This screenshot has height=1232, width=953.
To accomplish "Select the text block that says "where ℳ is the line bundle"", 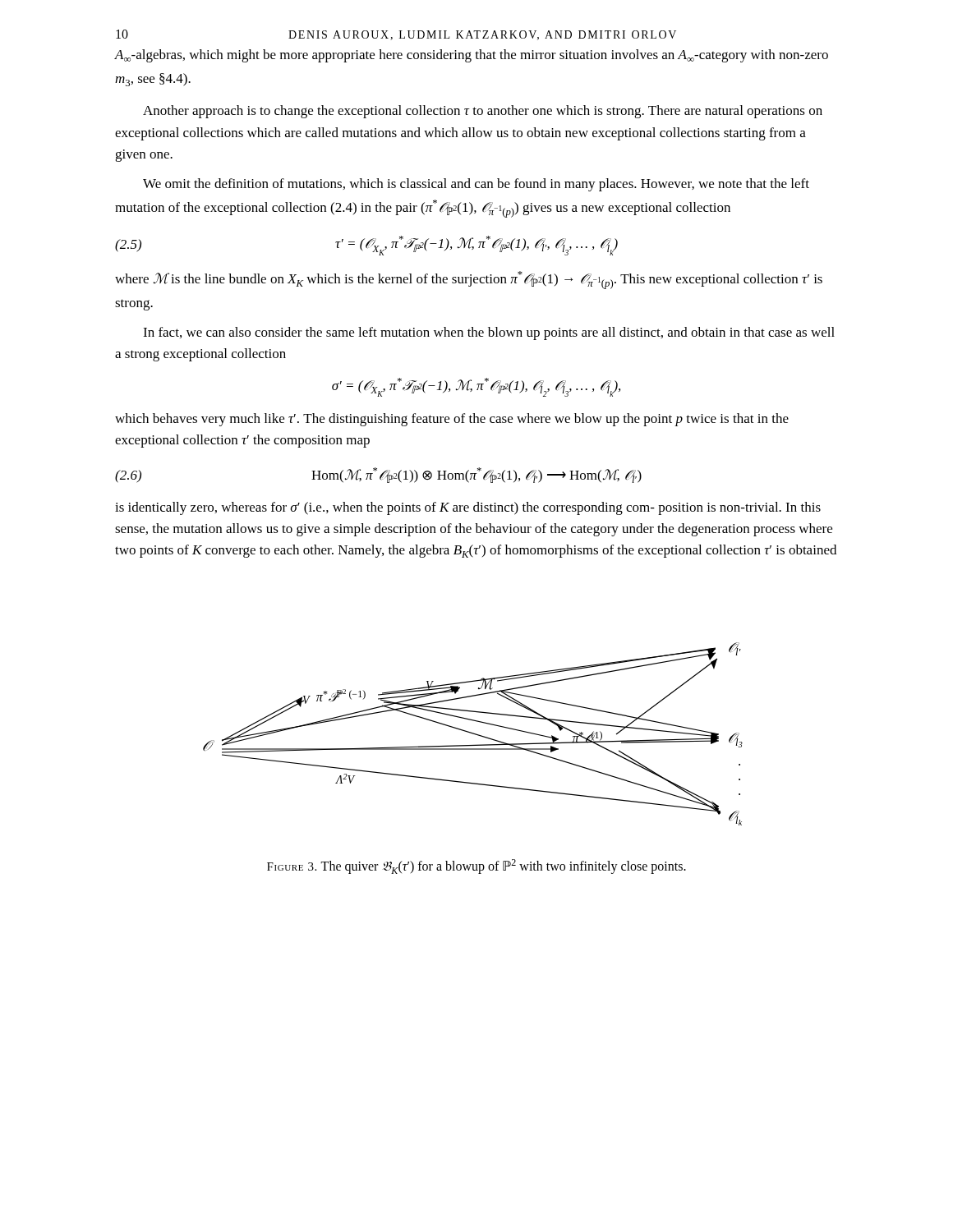I will coord(469,289).
